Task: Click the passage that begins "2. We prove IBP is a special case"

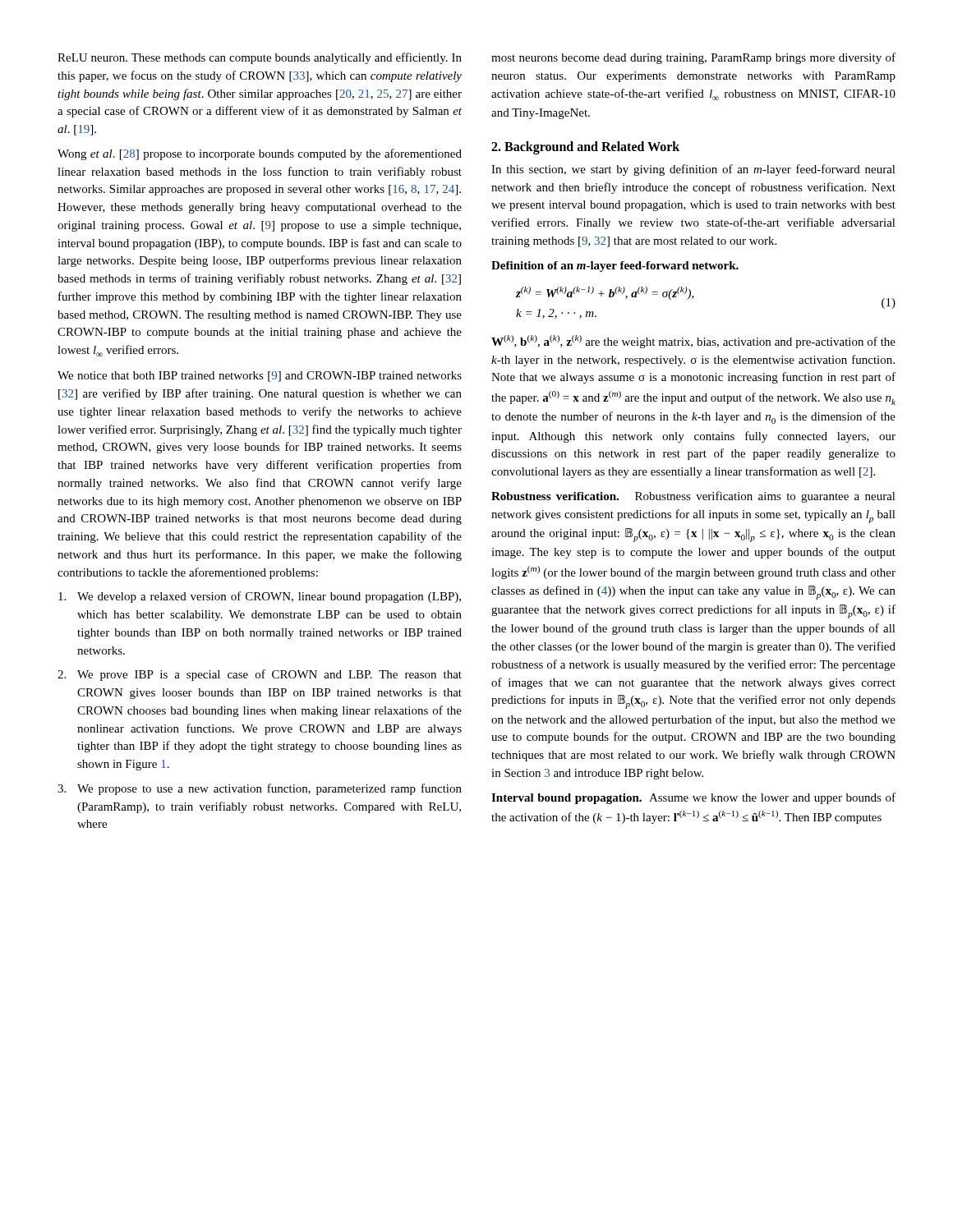Action: tap(260, 720)
